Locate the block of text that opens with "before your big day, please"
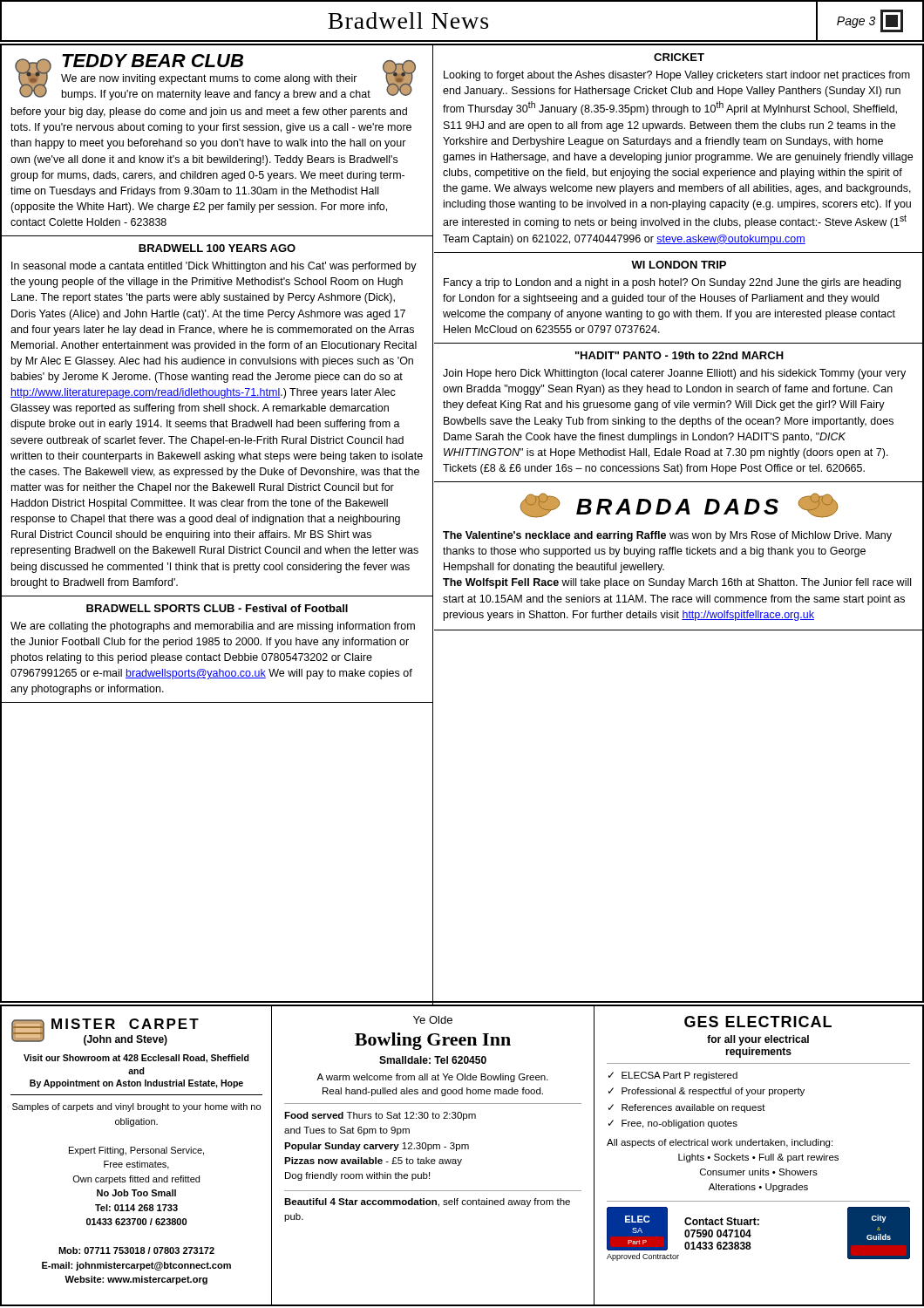The width and height of the screenshot is (924, 1308). [211, 167]
